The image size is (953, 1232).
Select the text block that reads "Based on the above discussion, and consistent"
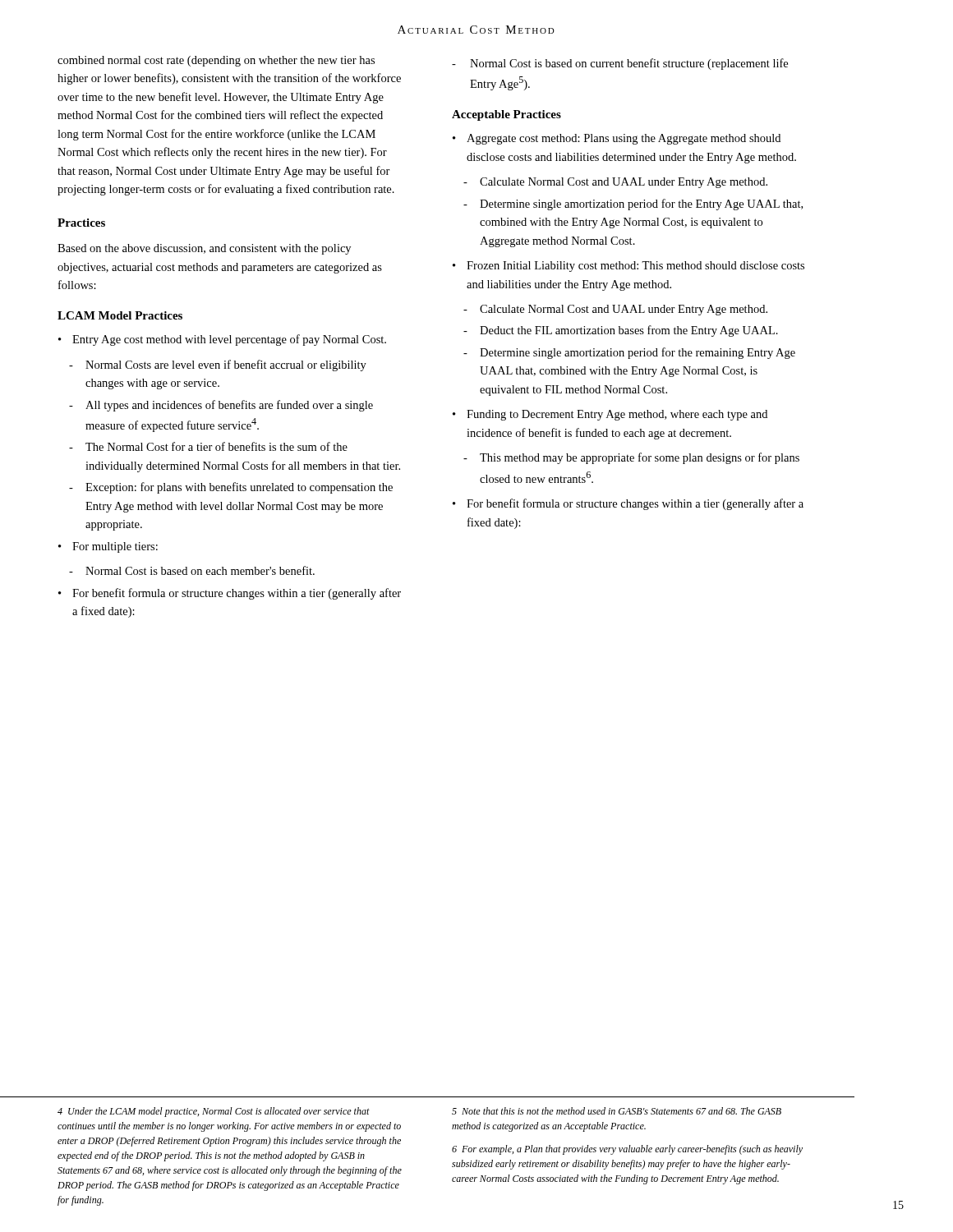pos(220,267)
